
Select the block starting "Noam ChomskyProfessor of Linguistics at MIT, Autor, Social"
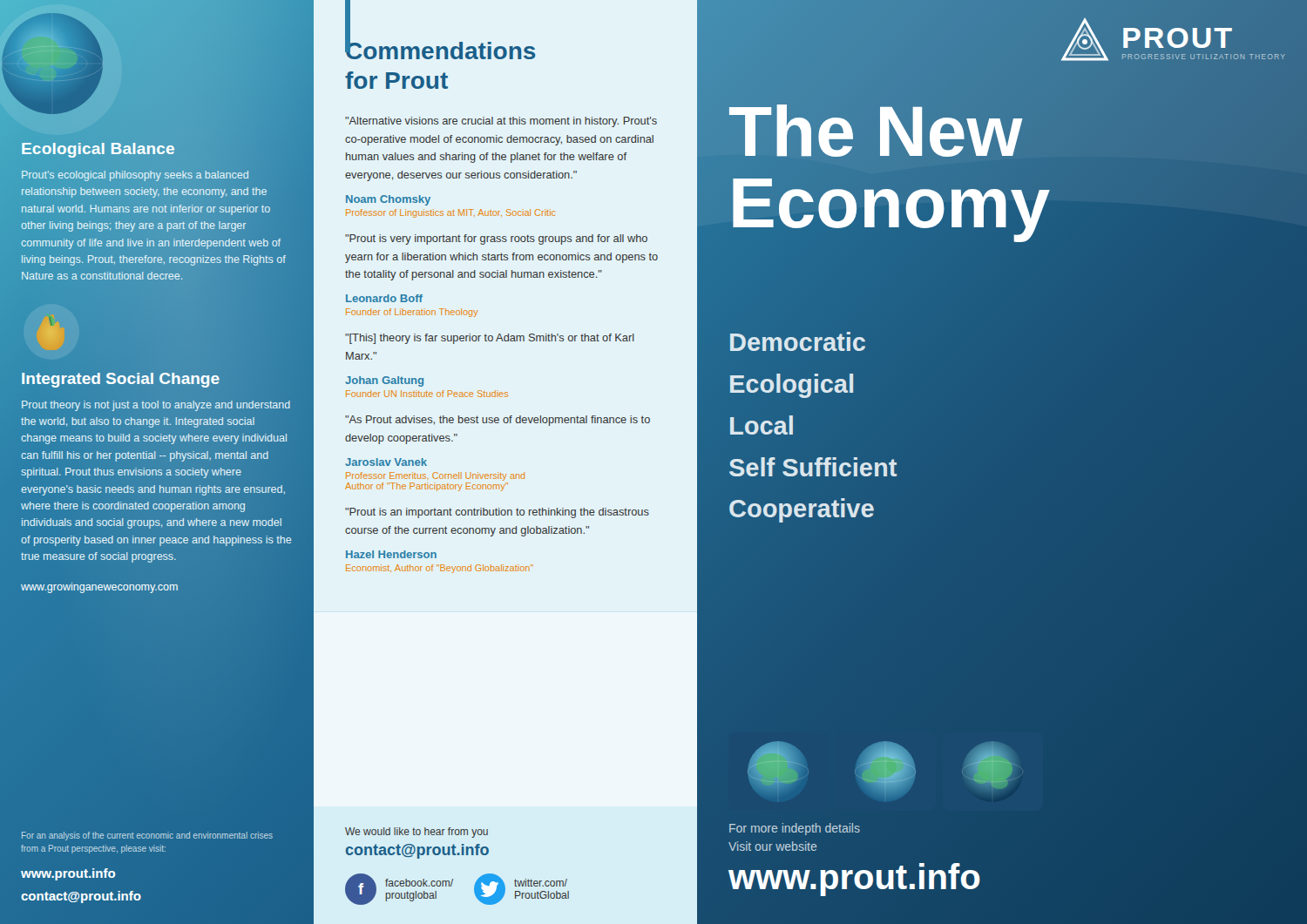tap(505, 205)
